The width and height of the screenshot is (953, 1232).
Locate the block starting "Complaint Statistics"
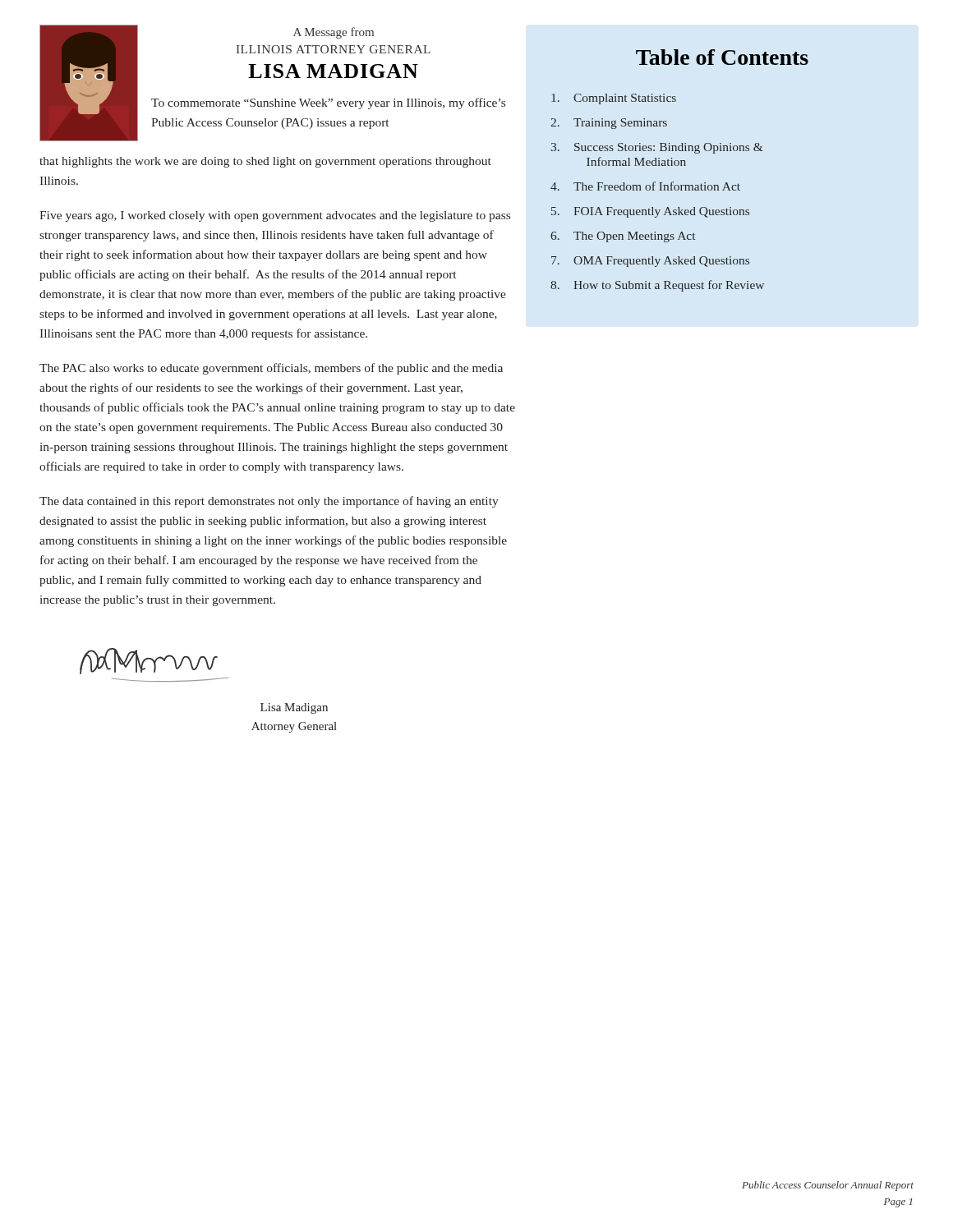click(x=614, y=99)
